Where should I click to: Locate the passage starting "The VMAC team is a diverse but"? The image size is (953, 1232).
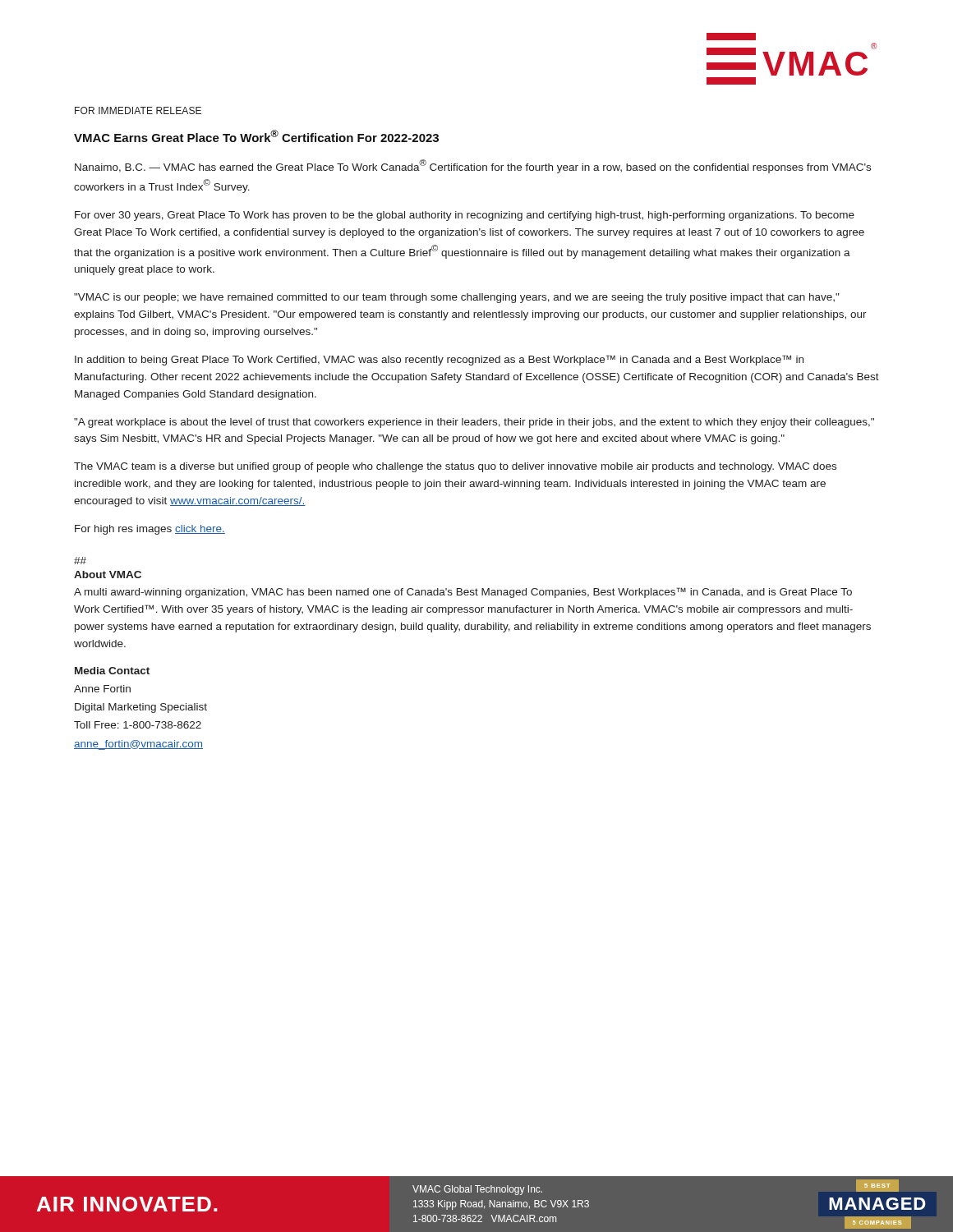coord(455,484)
